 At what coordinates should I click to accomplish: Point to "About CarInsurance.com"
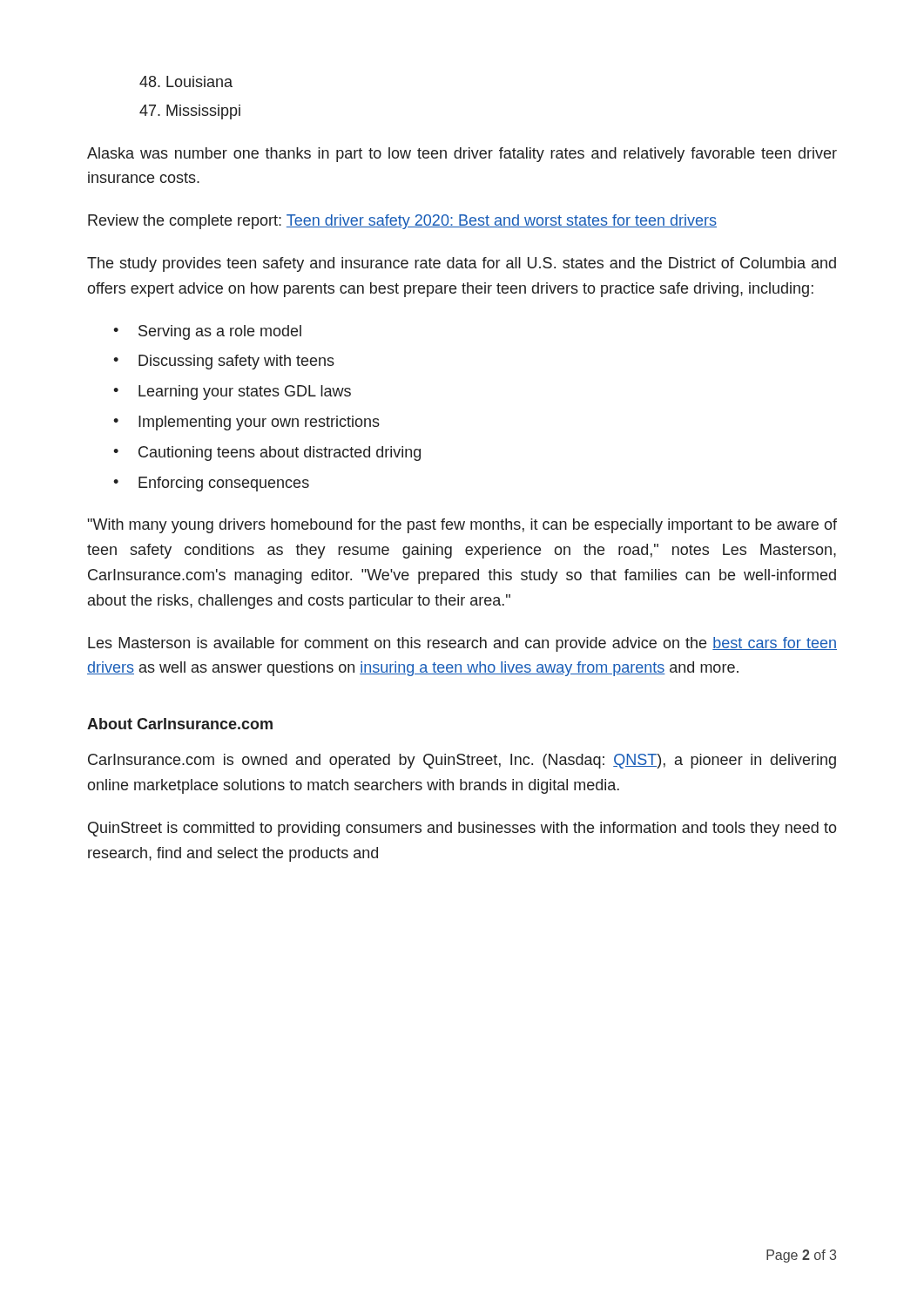180,724
